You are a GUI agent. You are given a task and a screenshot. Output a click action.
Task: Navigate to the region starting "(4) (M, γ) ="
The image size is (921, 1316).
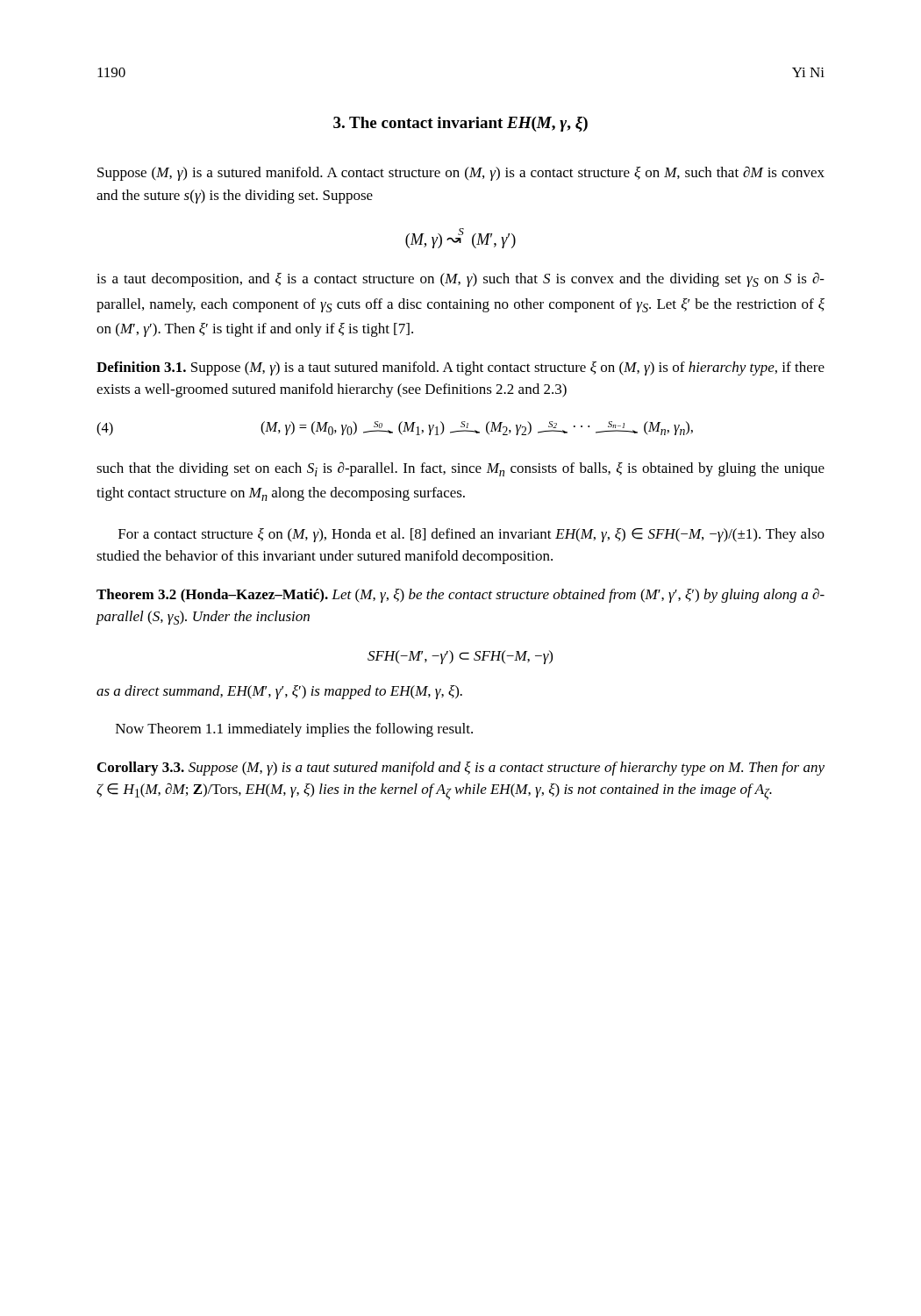coord(460,429)
